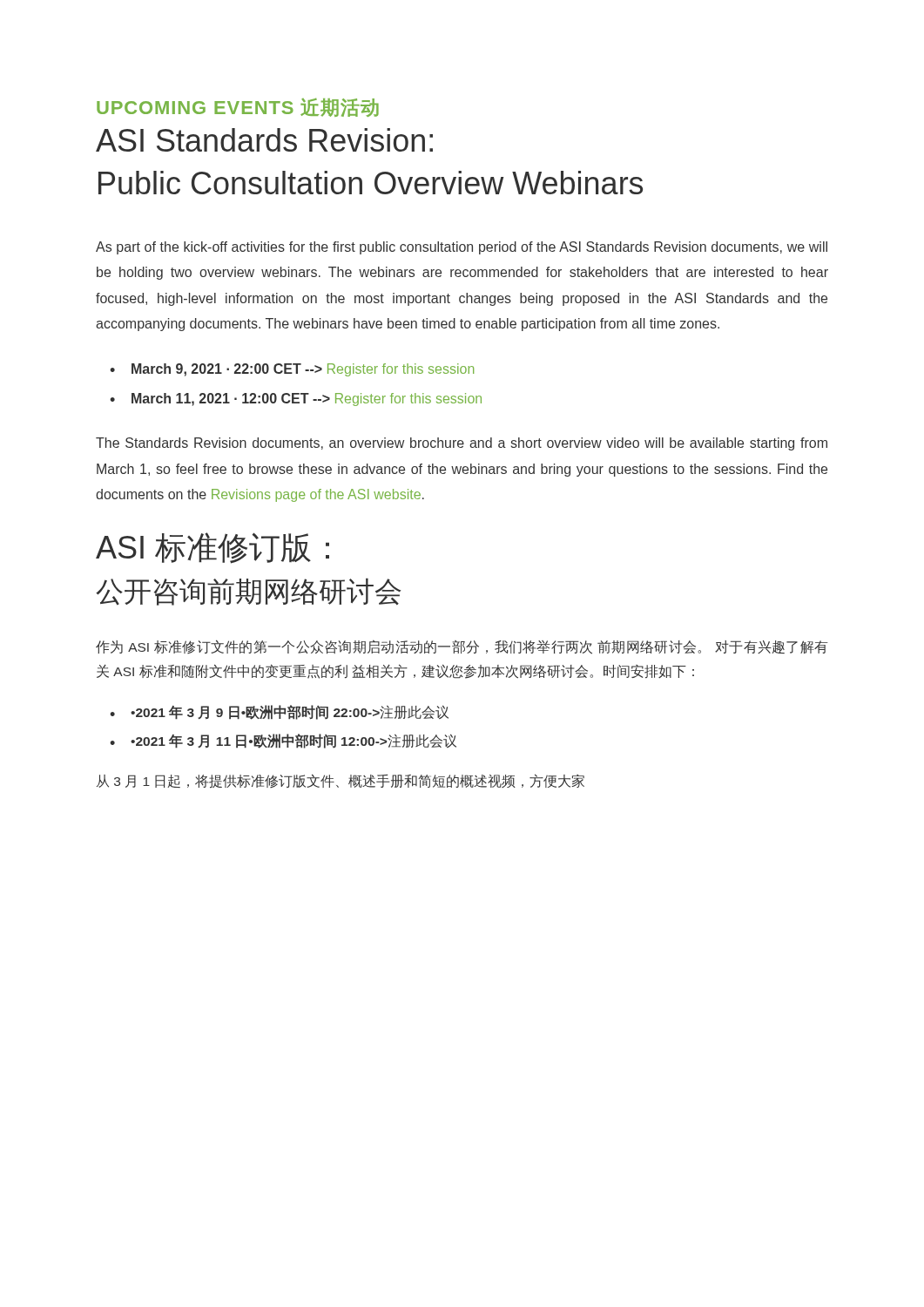924x1307 pixels.
Task: Click on the text block that reads "As part of the kick-off activities"
Action: coord(462,285)
